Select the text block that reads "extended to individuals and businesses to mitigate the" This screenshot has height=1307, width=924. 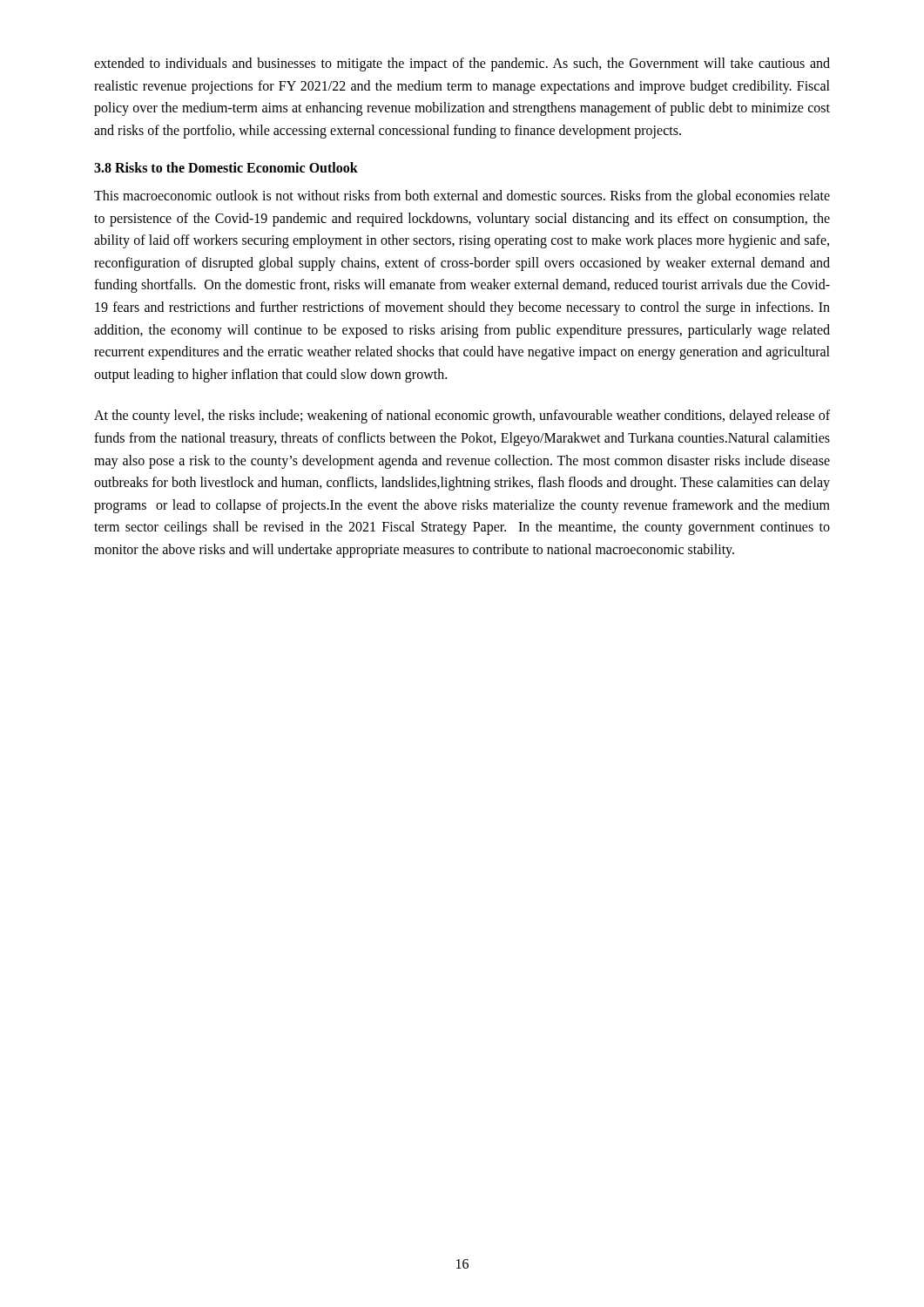coord(462,97)
